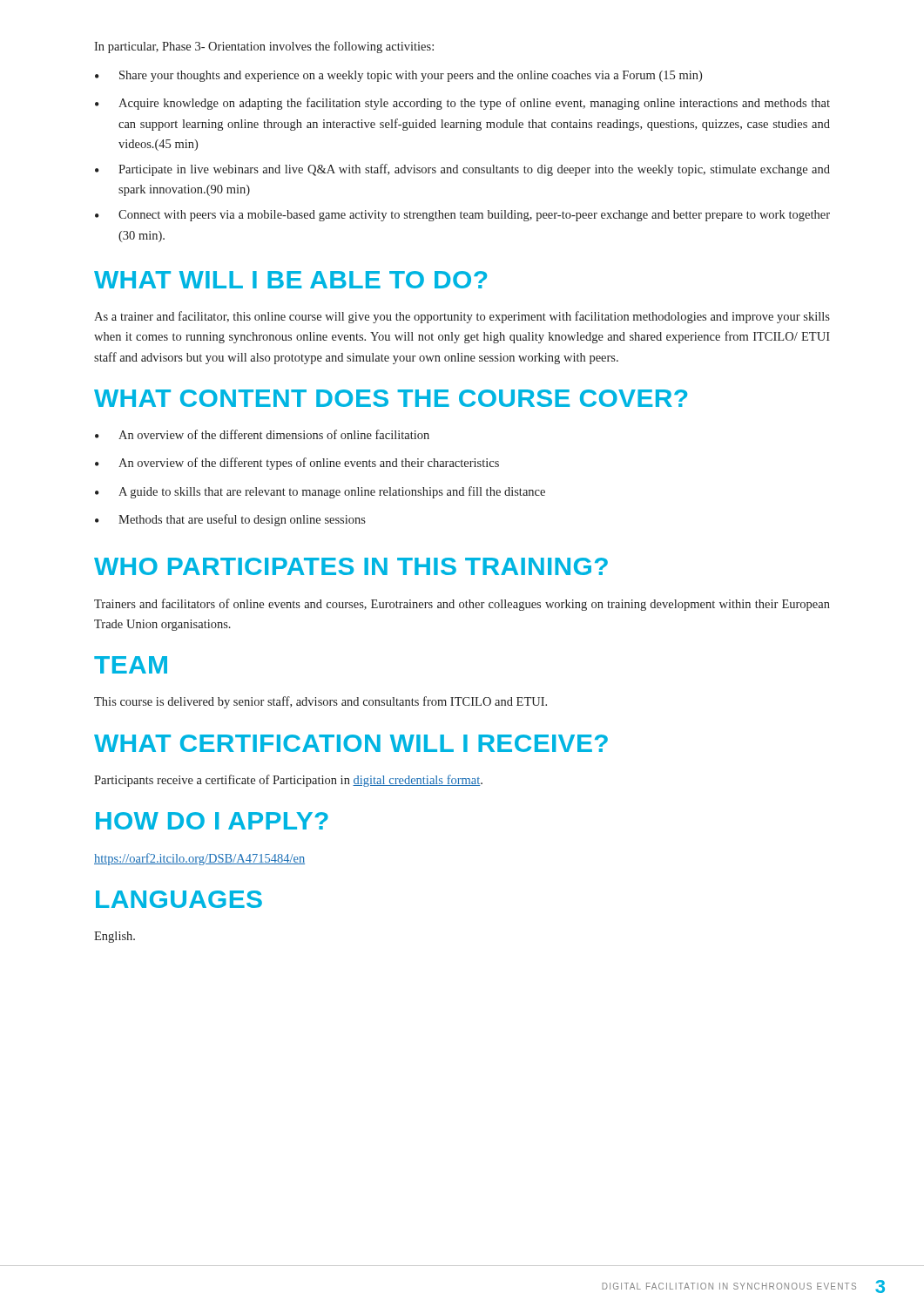Click the passage that begins "• Methods that are useful"
924x1307 pixels.
coord(230,520)
